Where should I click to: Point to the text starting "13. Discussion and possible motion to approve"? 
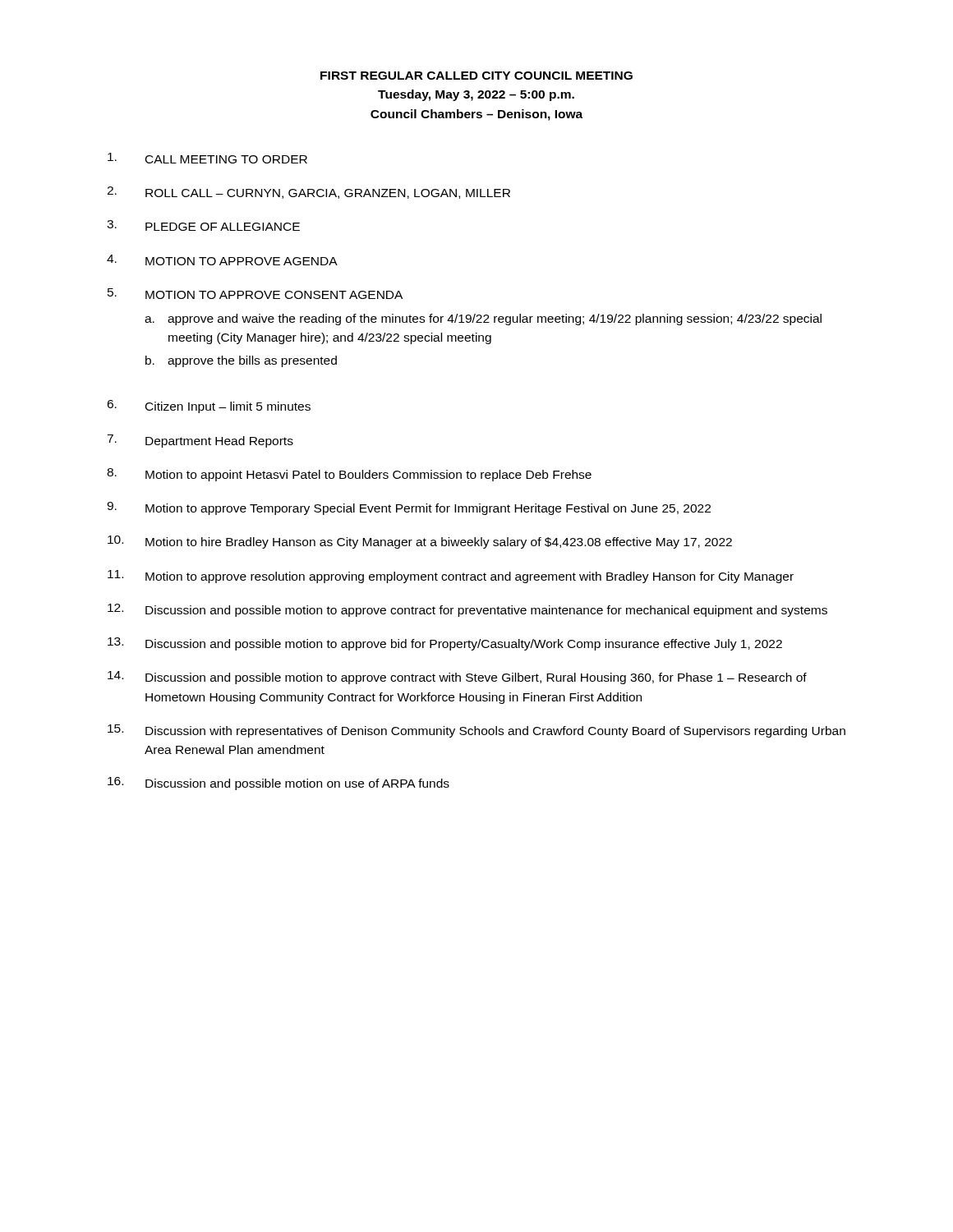[476, 644]
